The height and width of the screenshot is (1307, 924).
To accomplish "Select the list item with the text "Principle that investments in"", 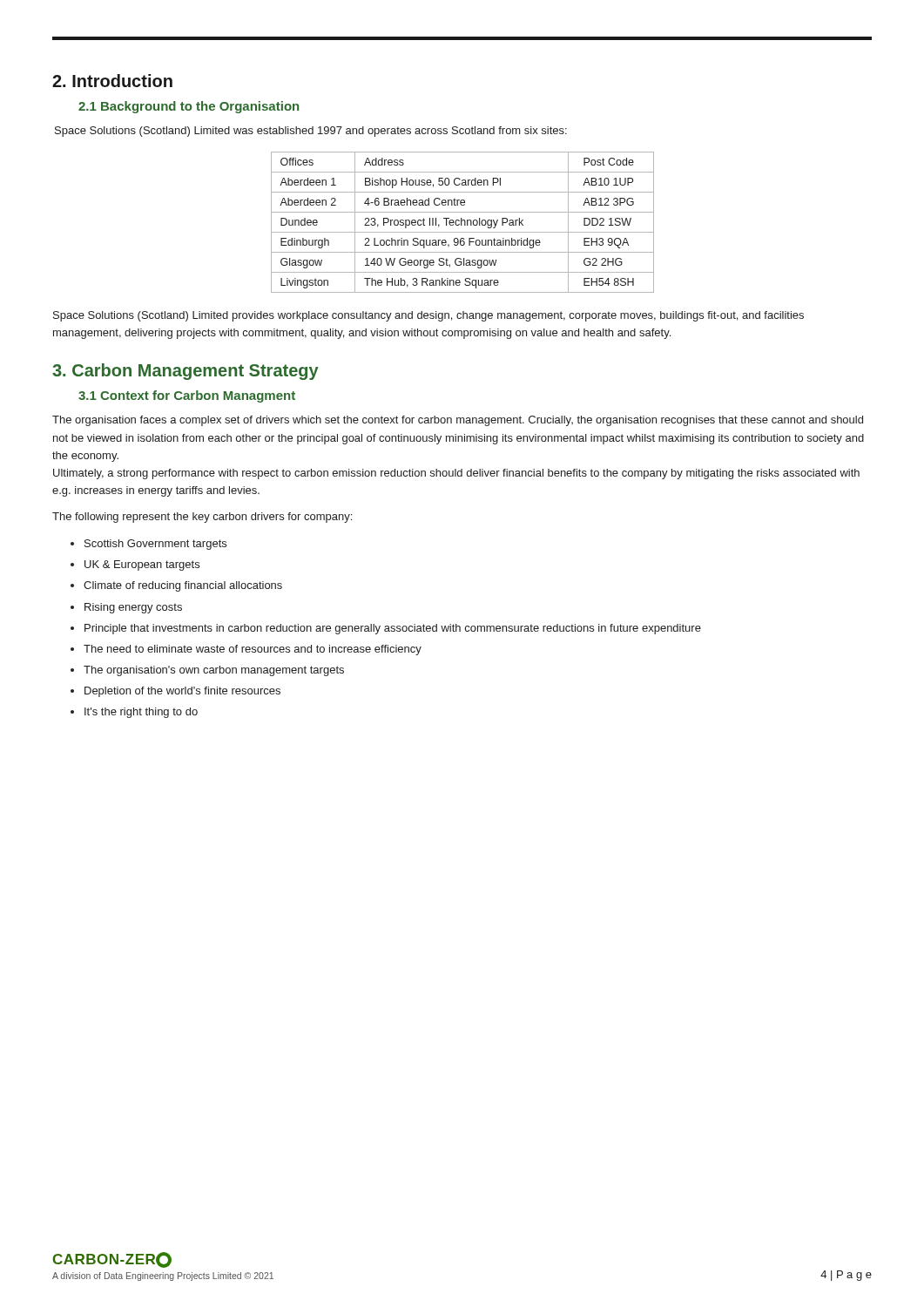I will (x=392, y=627).
